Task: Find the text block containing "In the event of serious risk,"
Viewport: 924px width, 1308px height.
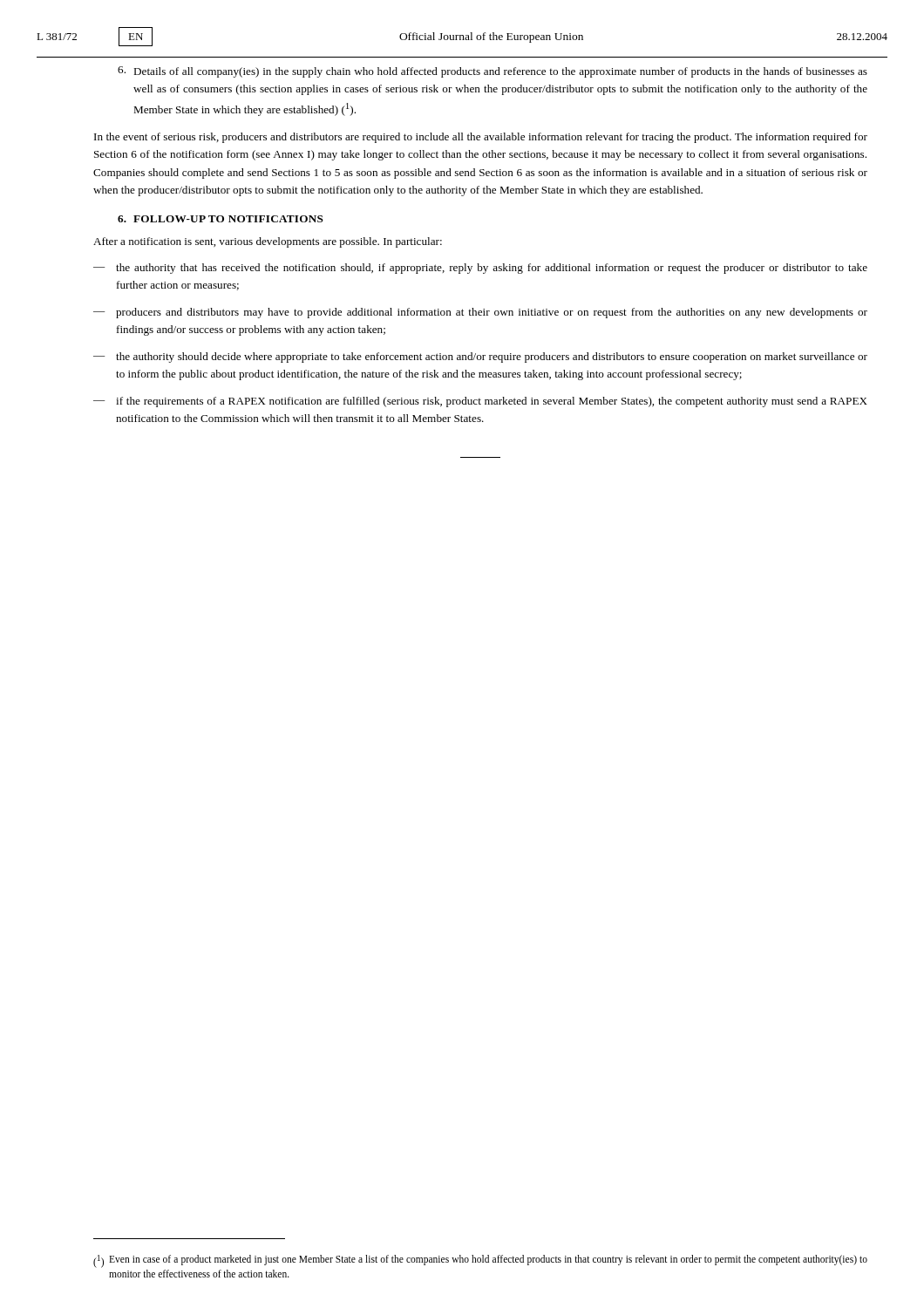Action: 480,163
